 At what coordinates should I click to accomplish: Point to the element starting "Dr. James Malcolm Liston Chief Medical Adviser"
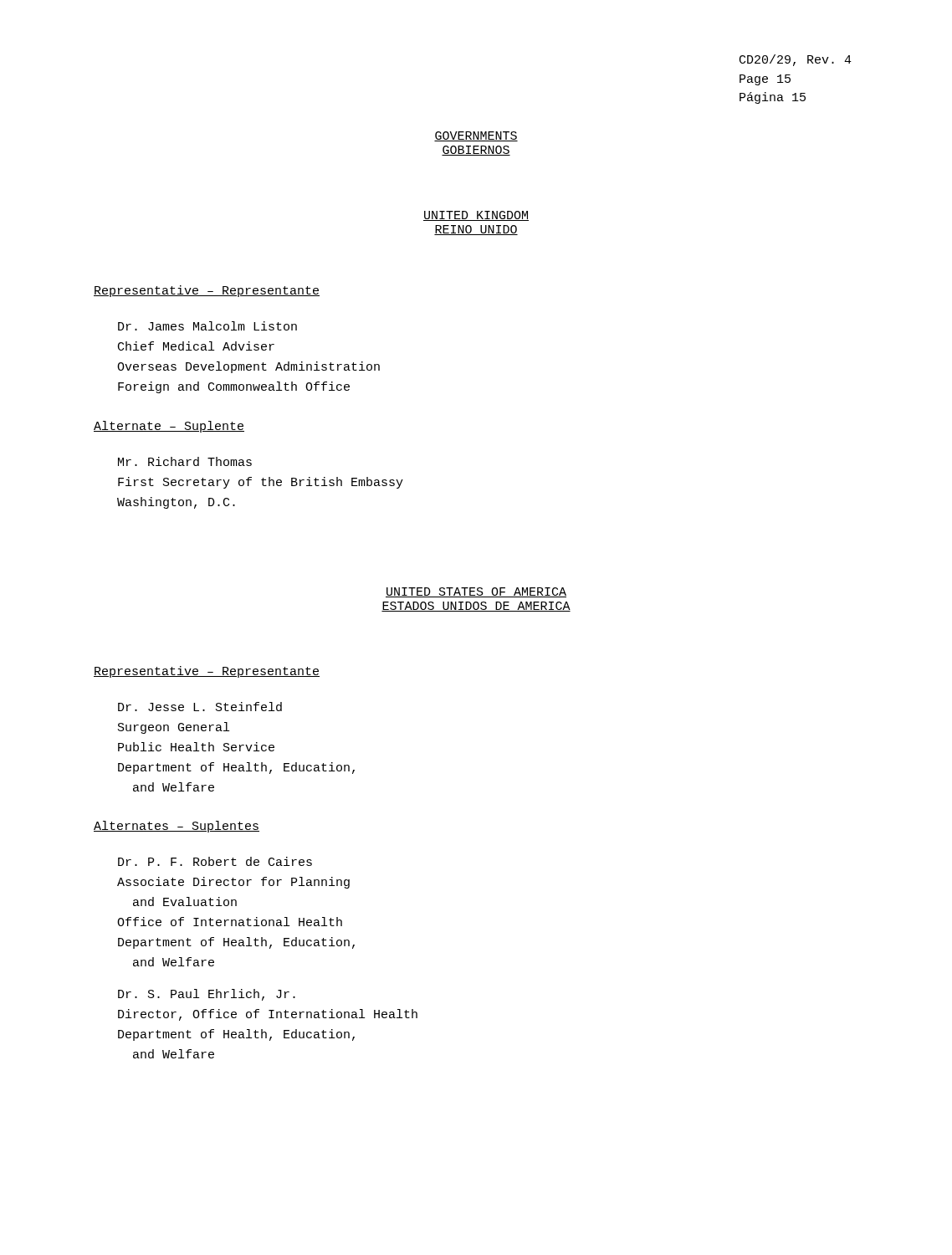pyautogui.click(x=249, y=358)
